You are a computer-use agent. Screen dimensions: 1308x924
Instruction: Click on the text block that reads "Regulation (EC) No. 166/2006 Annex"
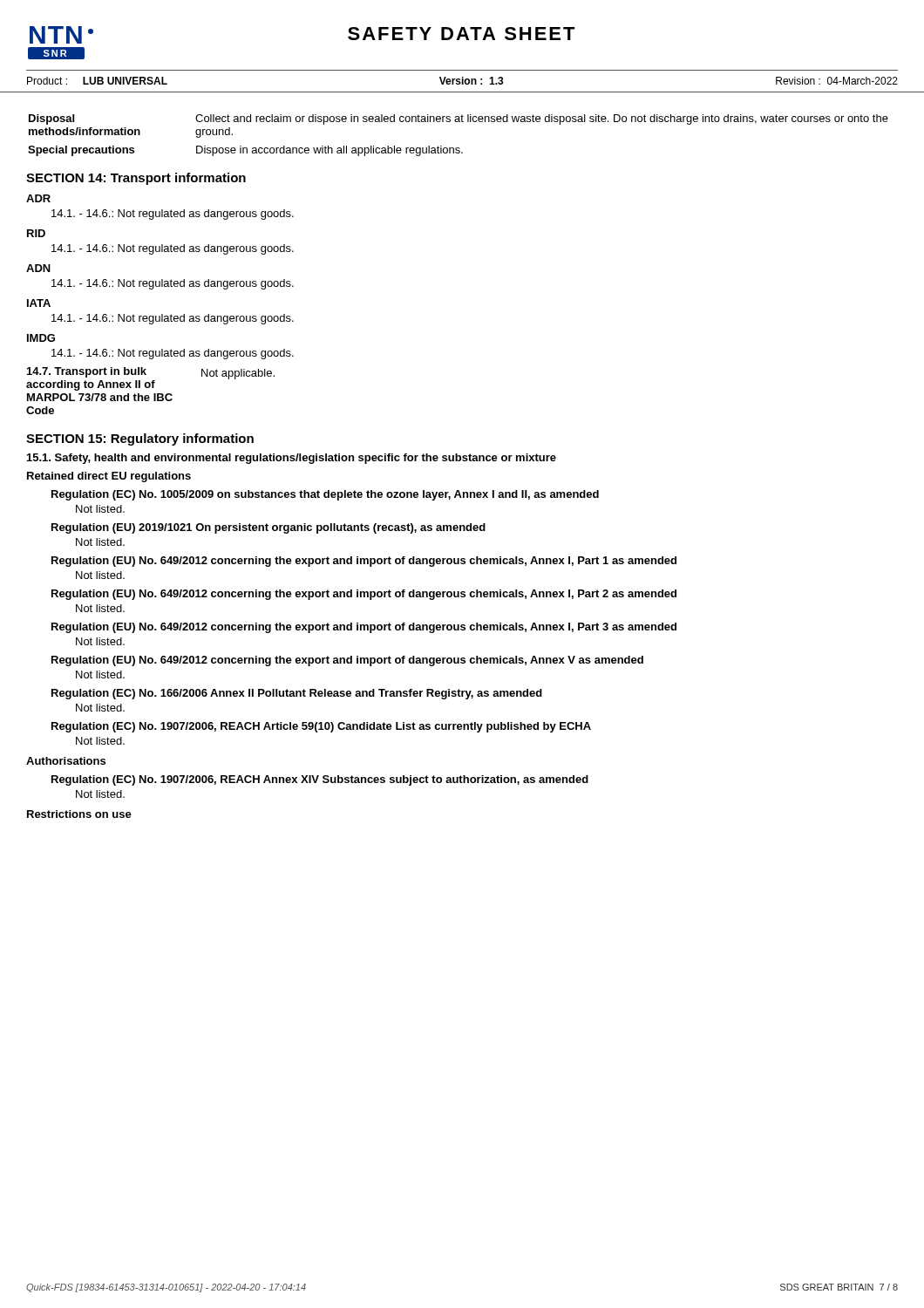[296, 693]
